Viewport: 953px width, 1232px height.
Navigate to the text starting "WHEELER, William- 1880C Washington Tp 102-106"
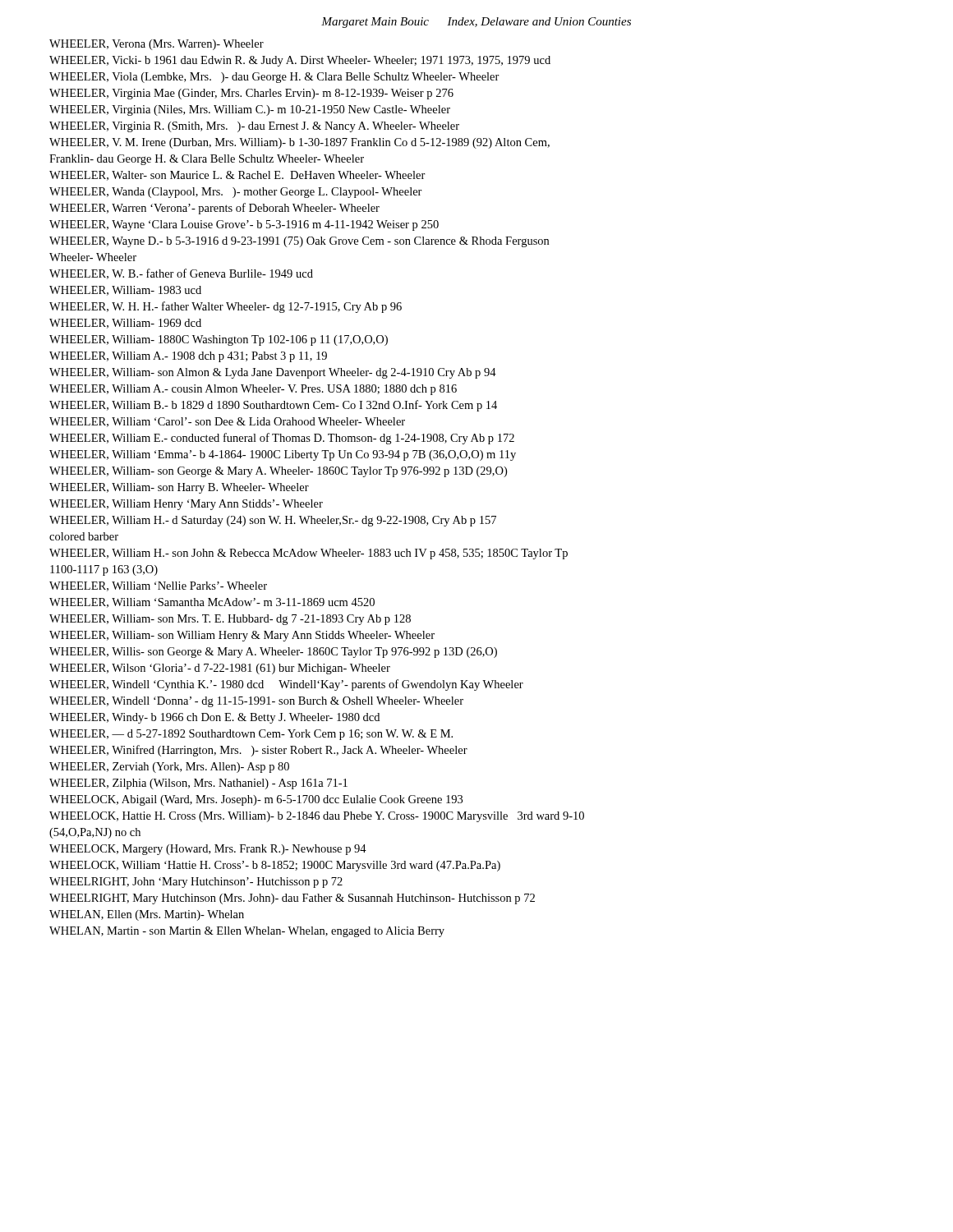click(x=219, y=340)
